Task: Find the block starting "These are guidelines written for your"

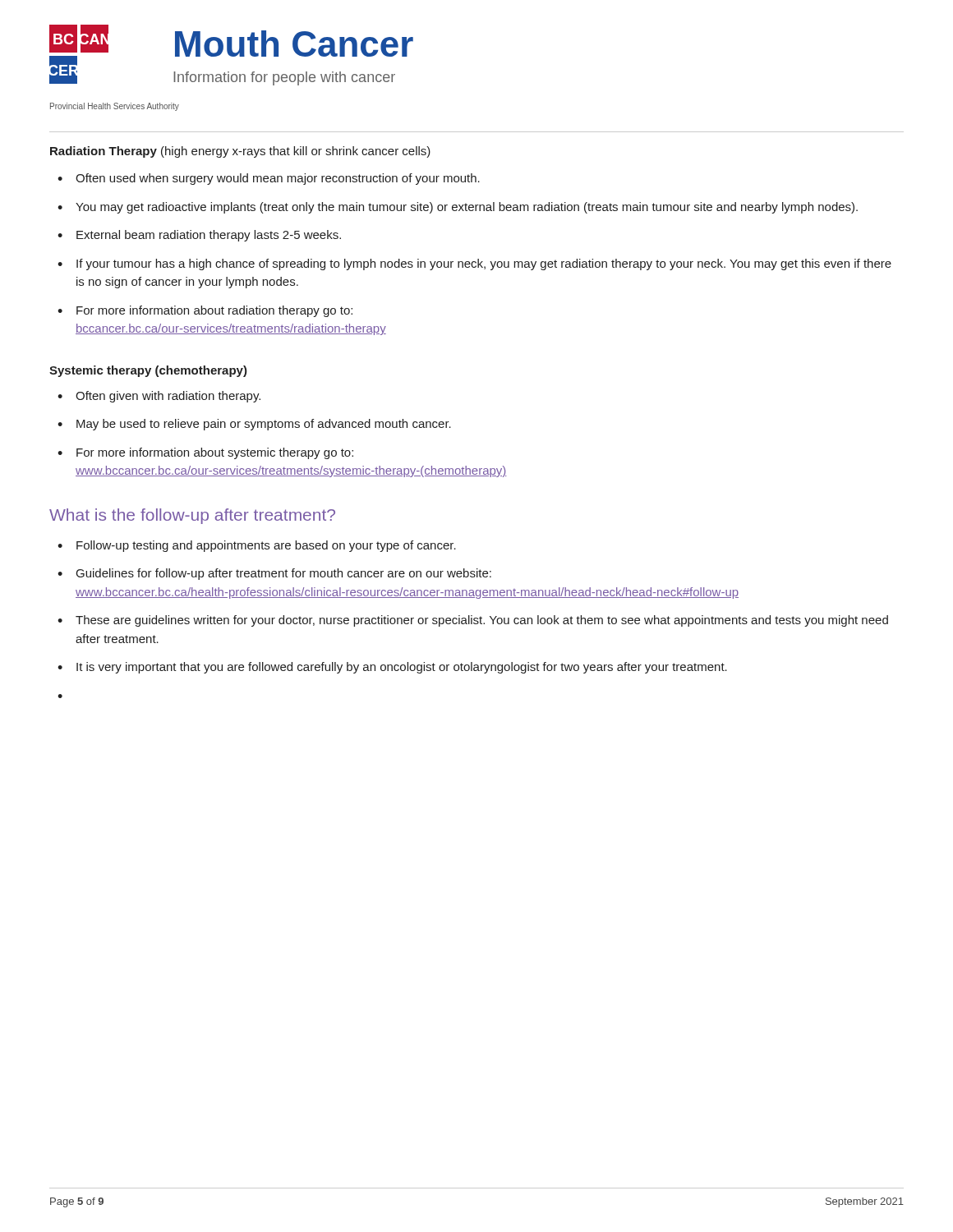Action: click(482, 629)
